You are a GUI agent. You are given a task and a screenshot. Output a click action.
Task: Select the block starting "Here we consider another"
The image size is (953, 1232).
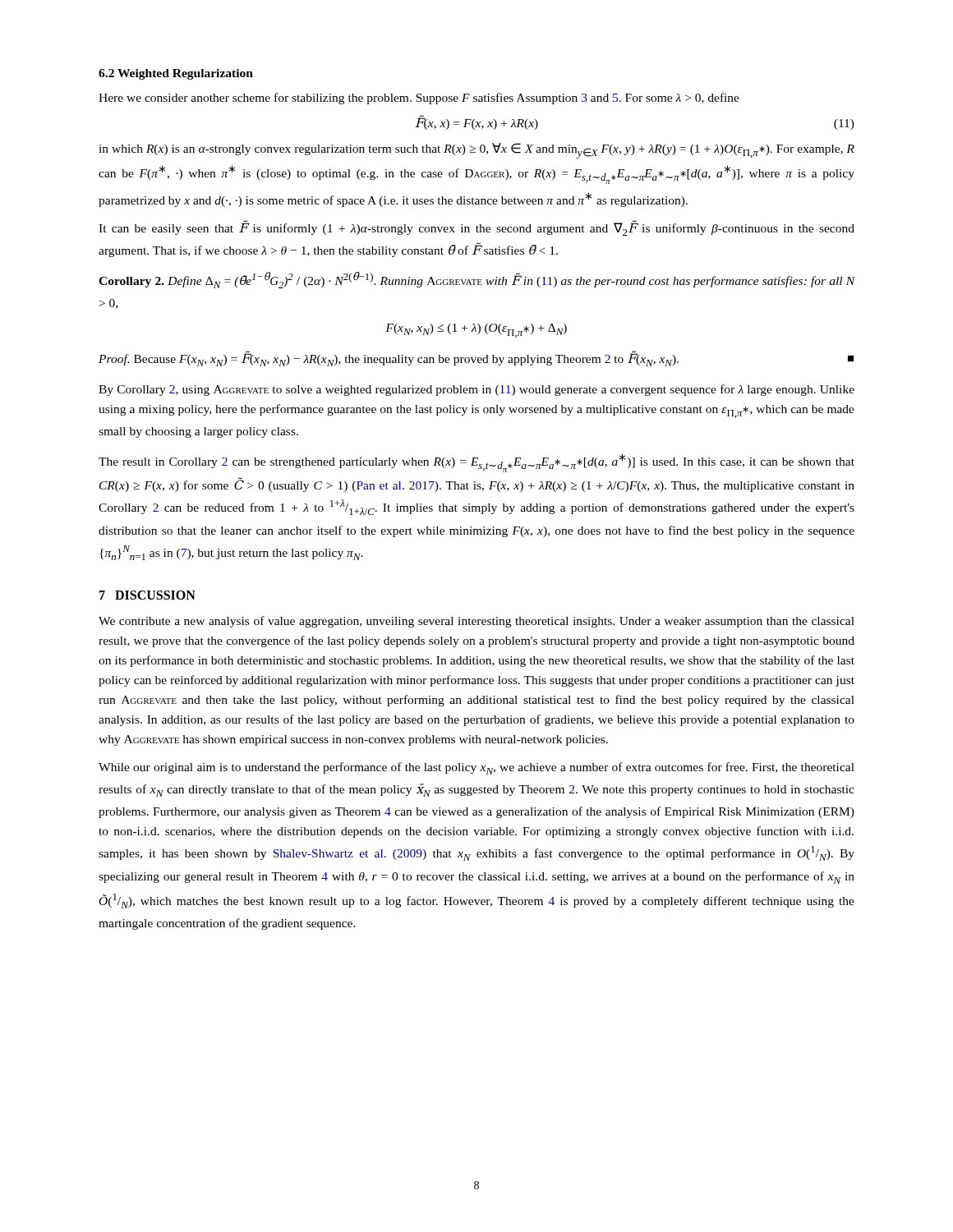click(x=419, y=97)
